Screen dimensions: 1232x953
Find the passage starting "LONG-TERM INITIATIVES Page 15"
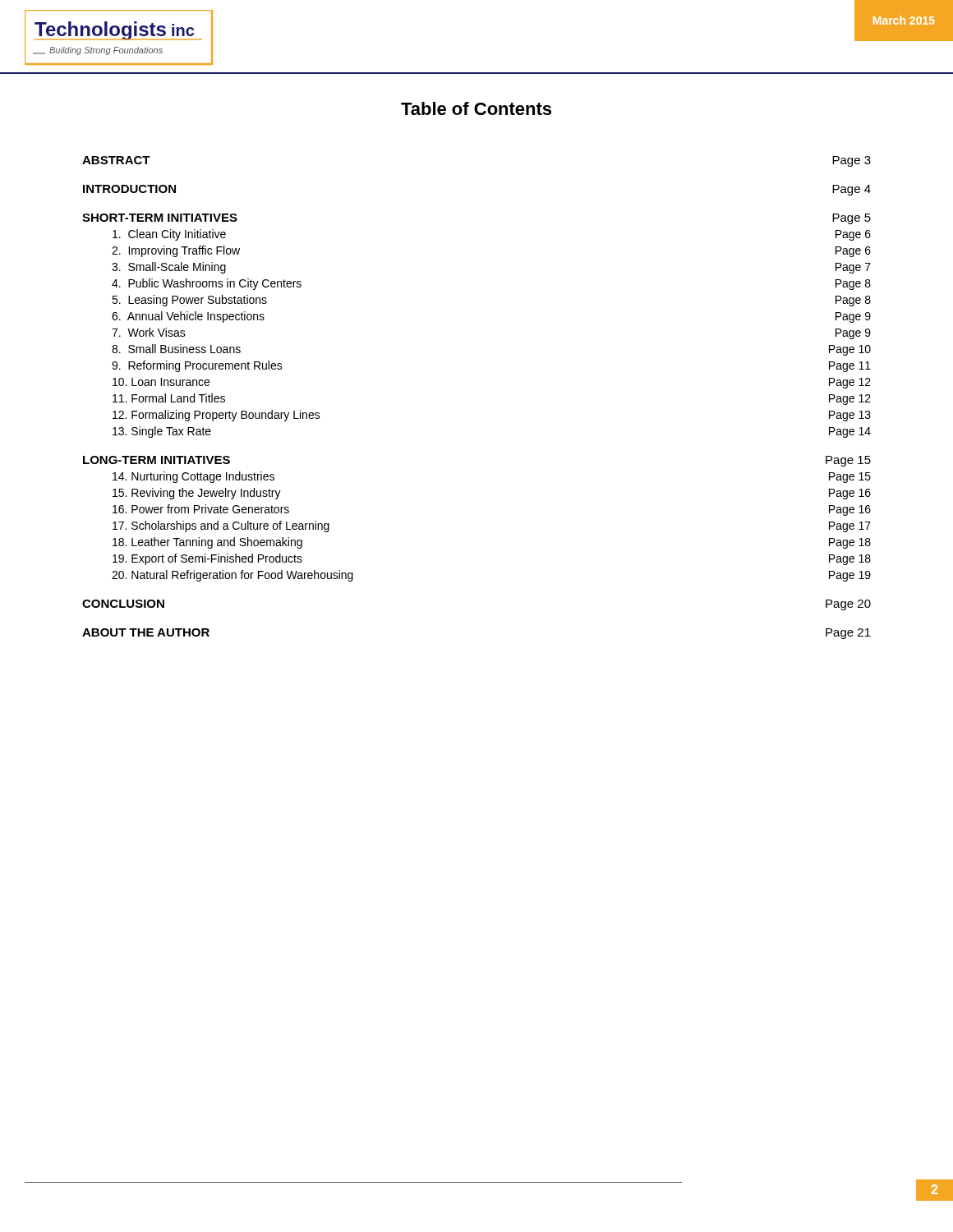pyautogui.click(x=152, y=461)
